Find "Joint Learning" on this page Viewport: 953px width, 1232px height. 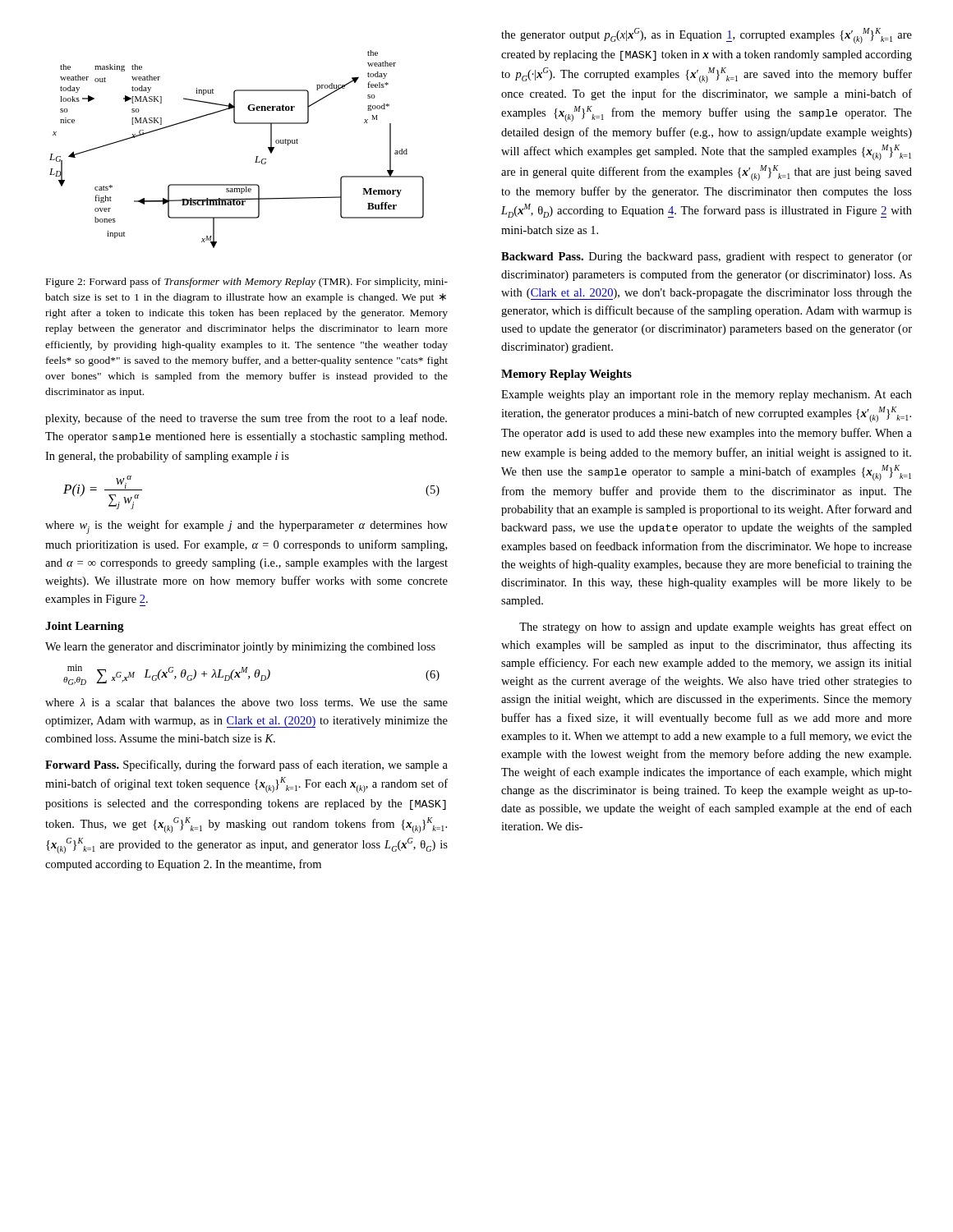[x=84, y=626]
